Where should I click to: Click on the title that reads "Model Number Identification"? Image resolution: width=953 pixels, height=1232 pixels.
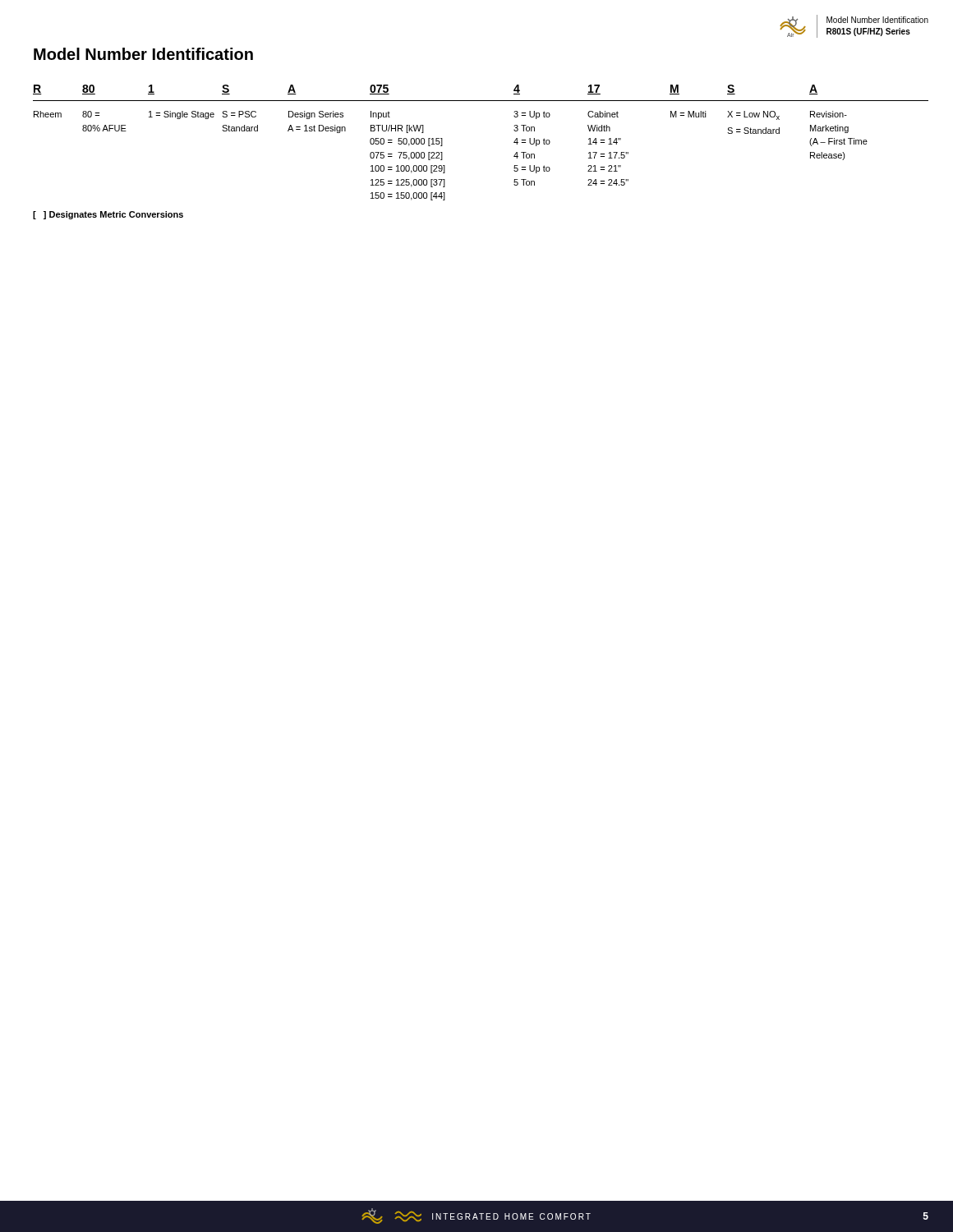click(143, 54)
